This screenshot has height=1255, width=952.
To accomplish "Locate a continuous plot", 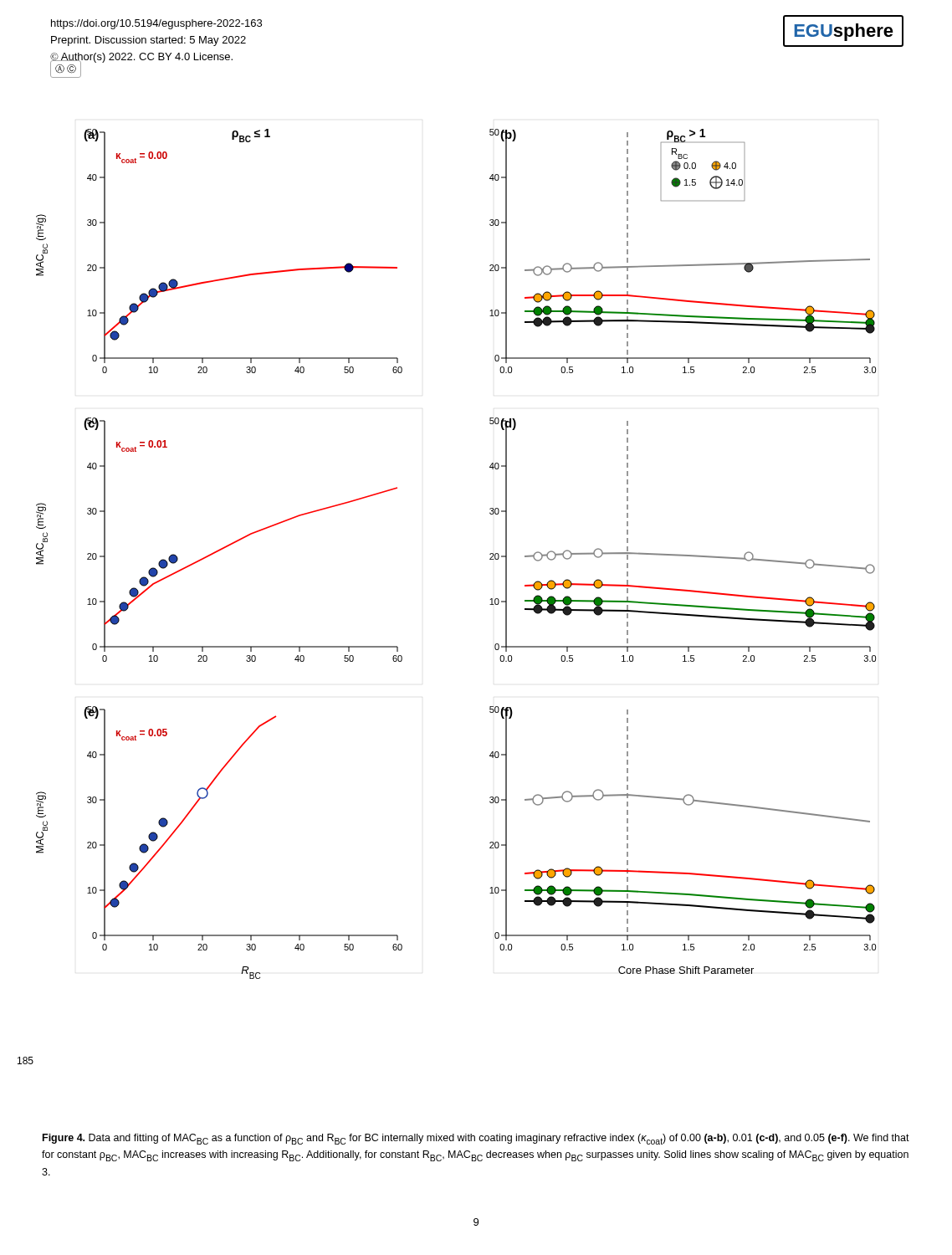I will pos(477,563).
